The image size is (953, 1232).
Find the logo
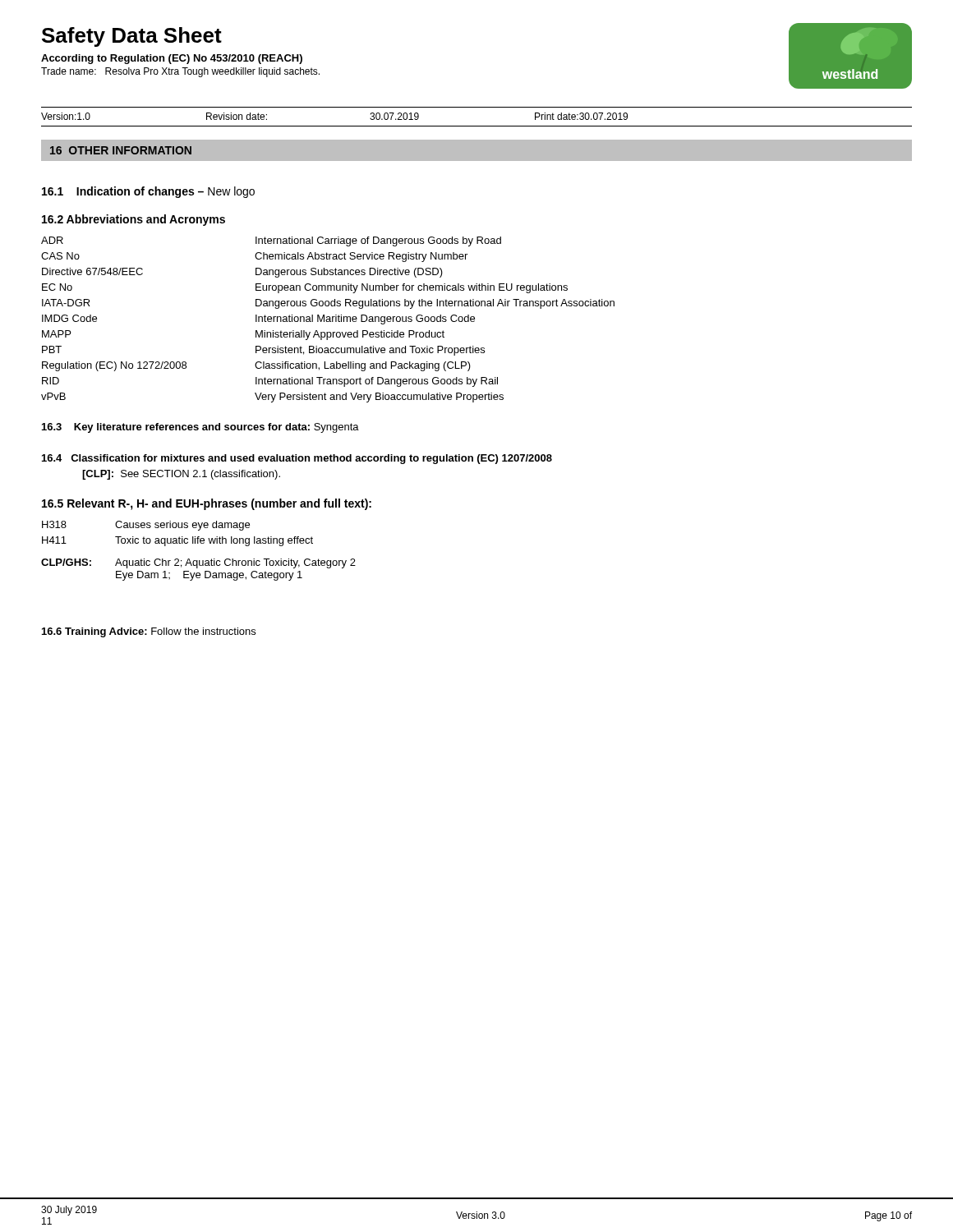pyautogui.click(x=850, y=56)
